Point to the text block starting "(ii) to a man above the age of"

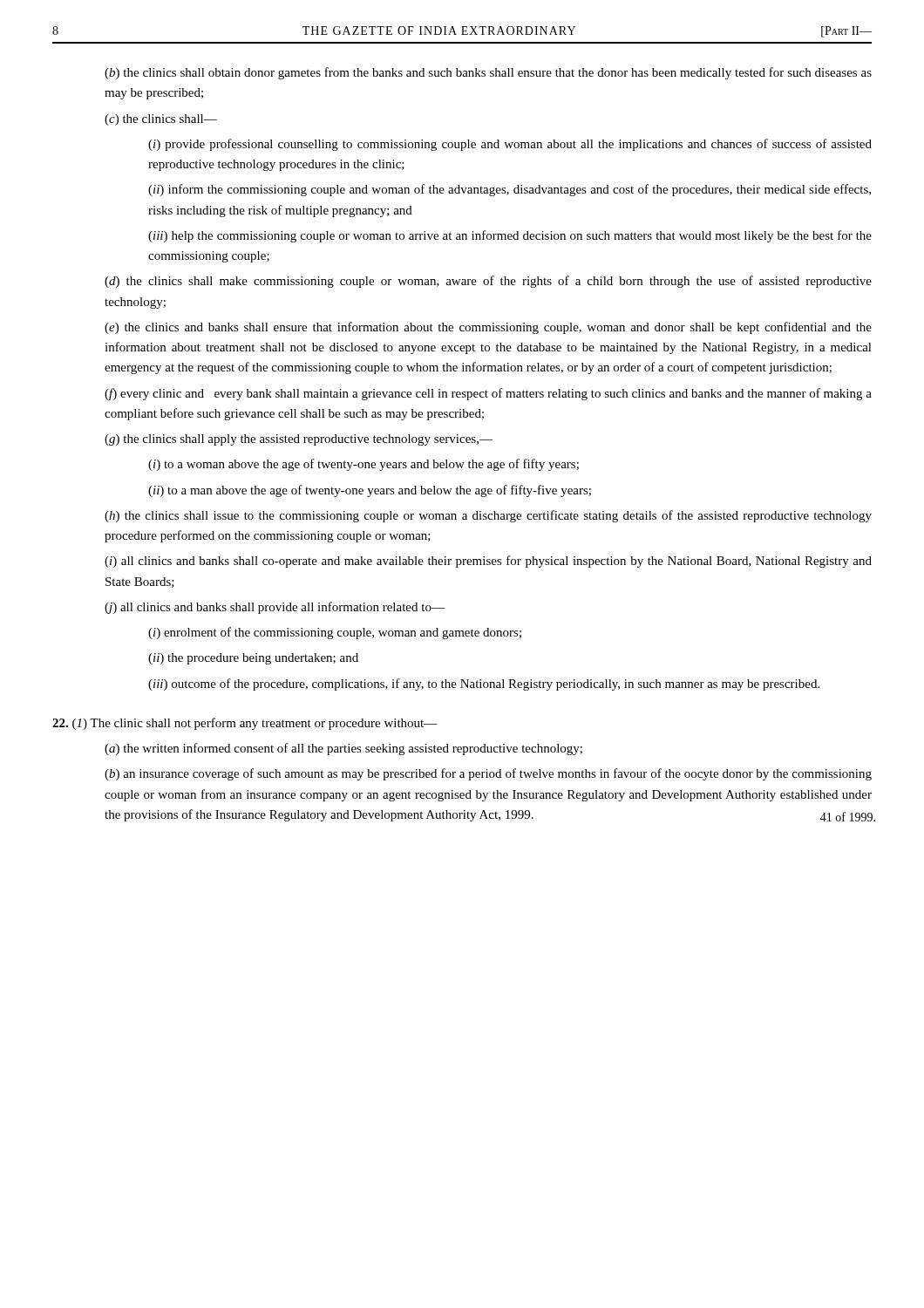point(510,490)
